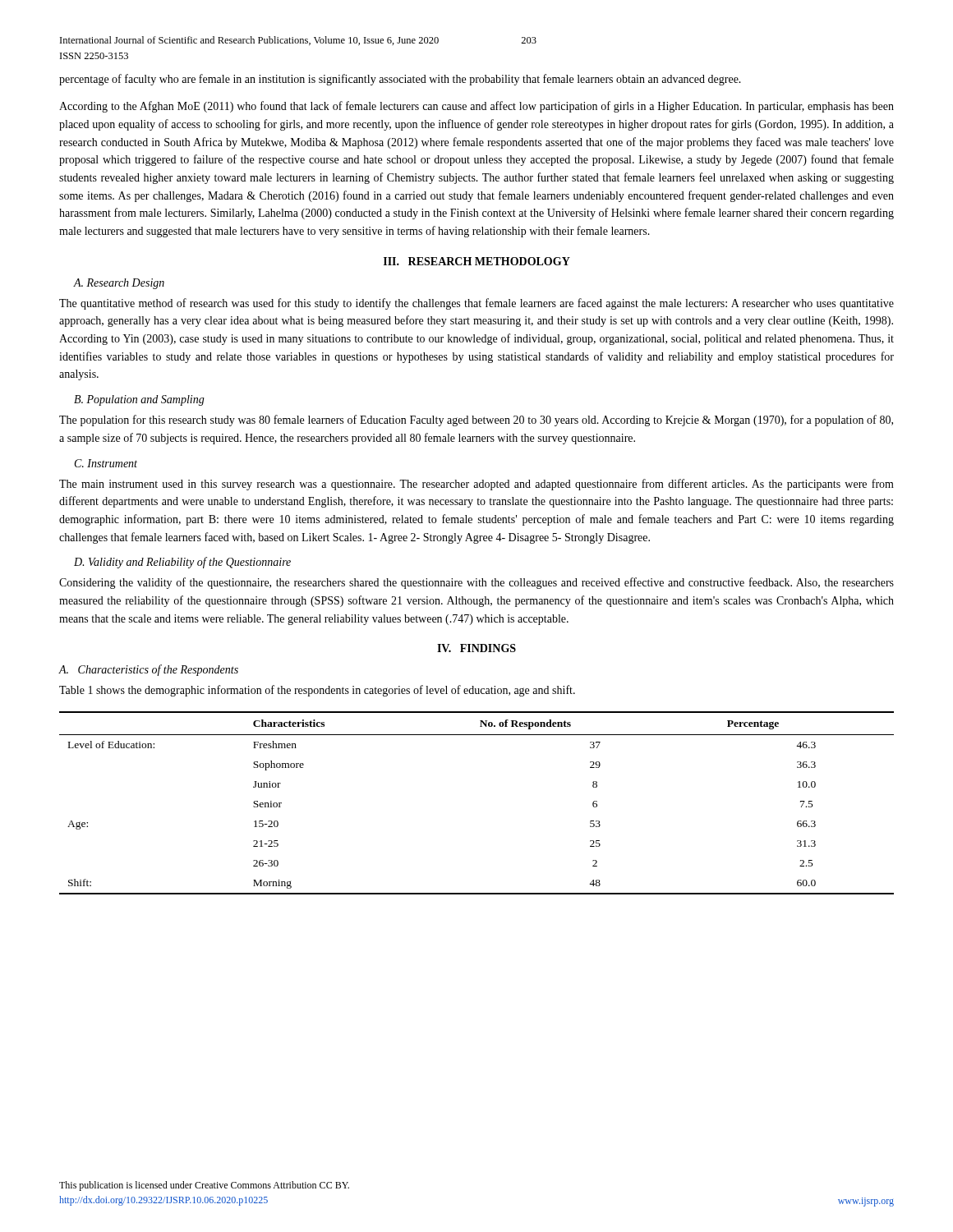Screen dimensions: 1232x953
Task: Find the region starting "The population for this research"
Action: pyautogui.click(x=476, y=429)
